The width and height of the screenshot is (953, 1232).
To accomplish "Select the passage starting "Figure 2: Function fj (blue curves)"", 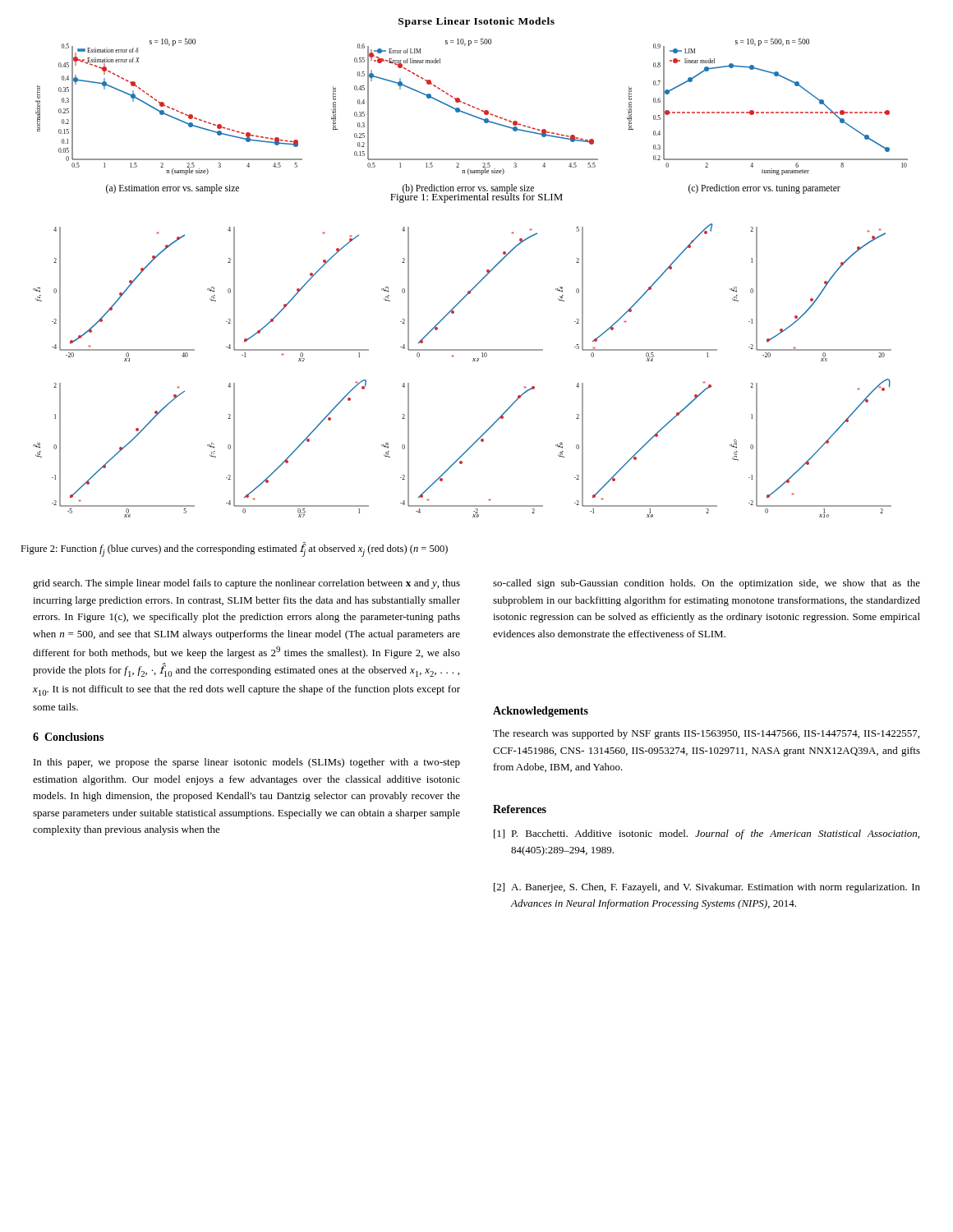I will [x=234, y=550].
